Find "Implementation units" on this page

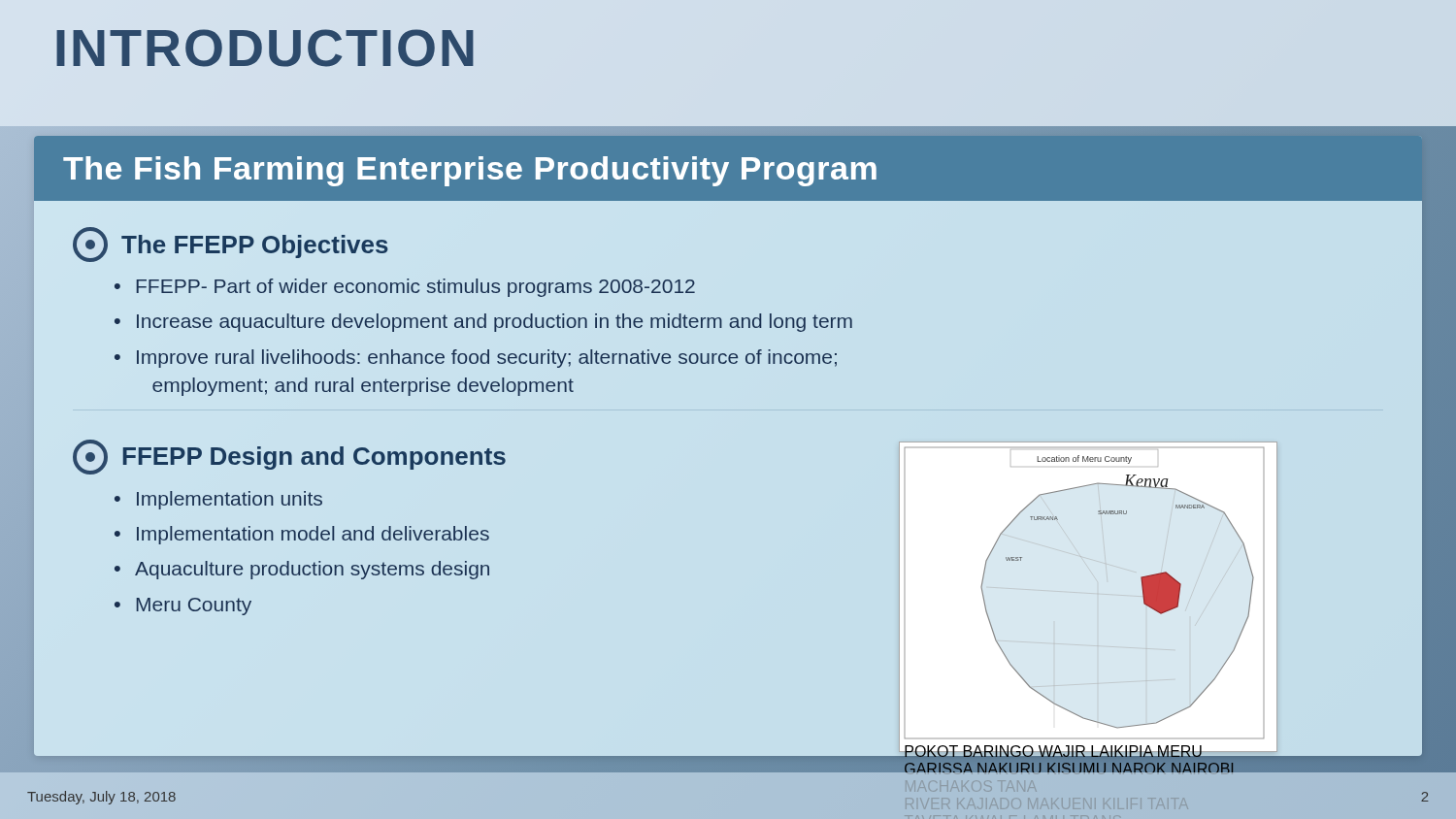pyautogui.click(x=229, y=498)
